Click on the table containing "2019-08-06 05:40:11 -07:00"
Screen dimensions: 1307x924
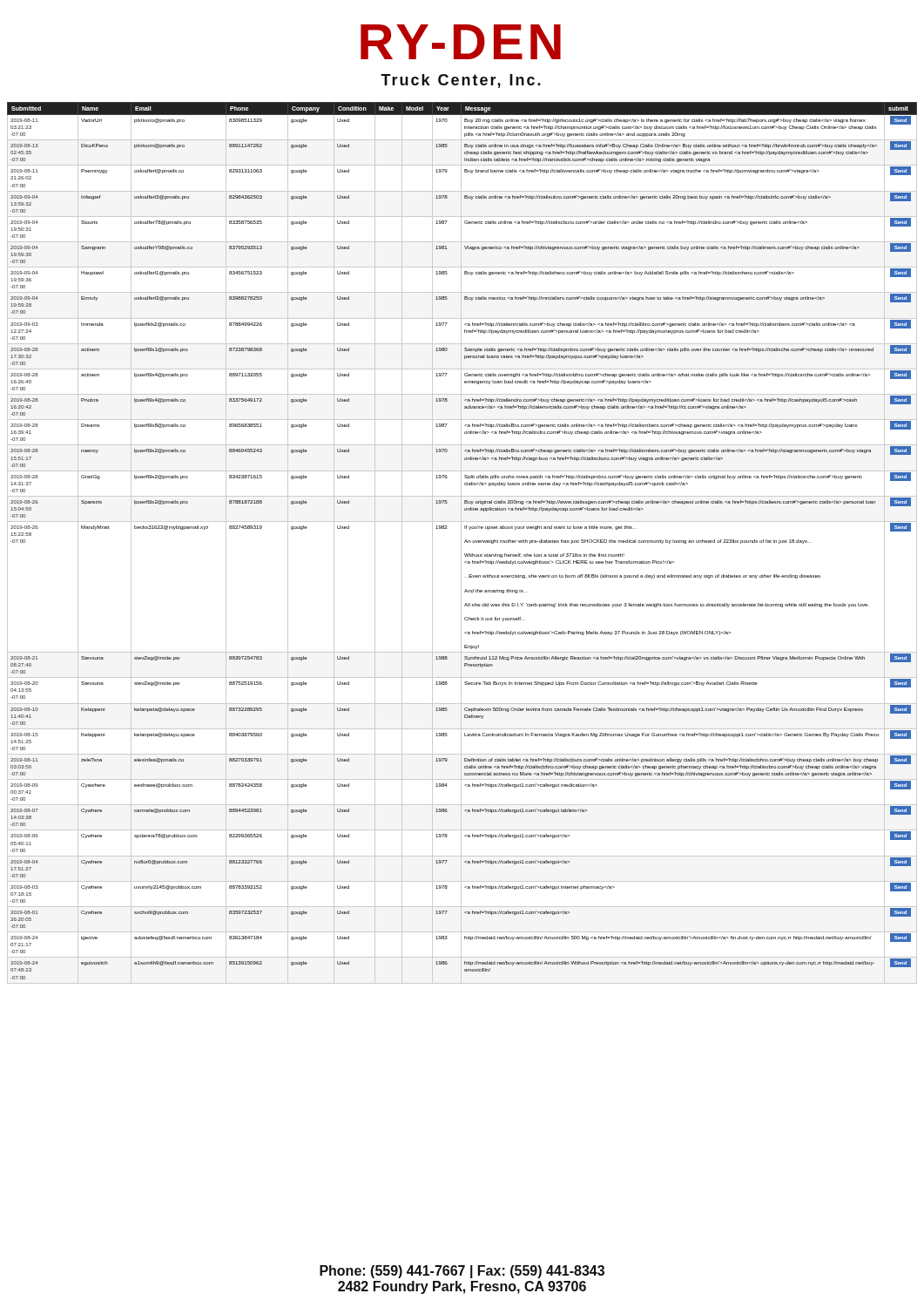pos(462,543)
